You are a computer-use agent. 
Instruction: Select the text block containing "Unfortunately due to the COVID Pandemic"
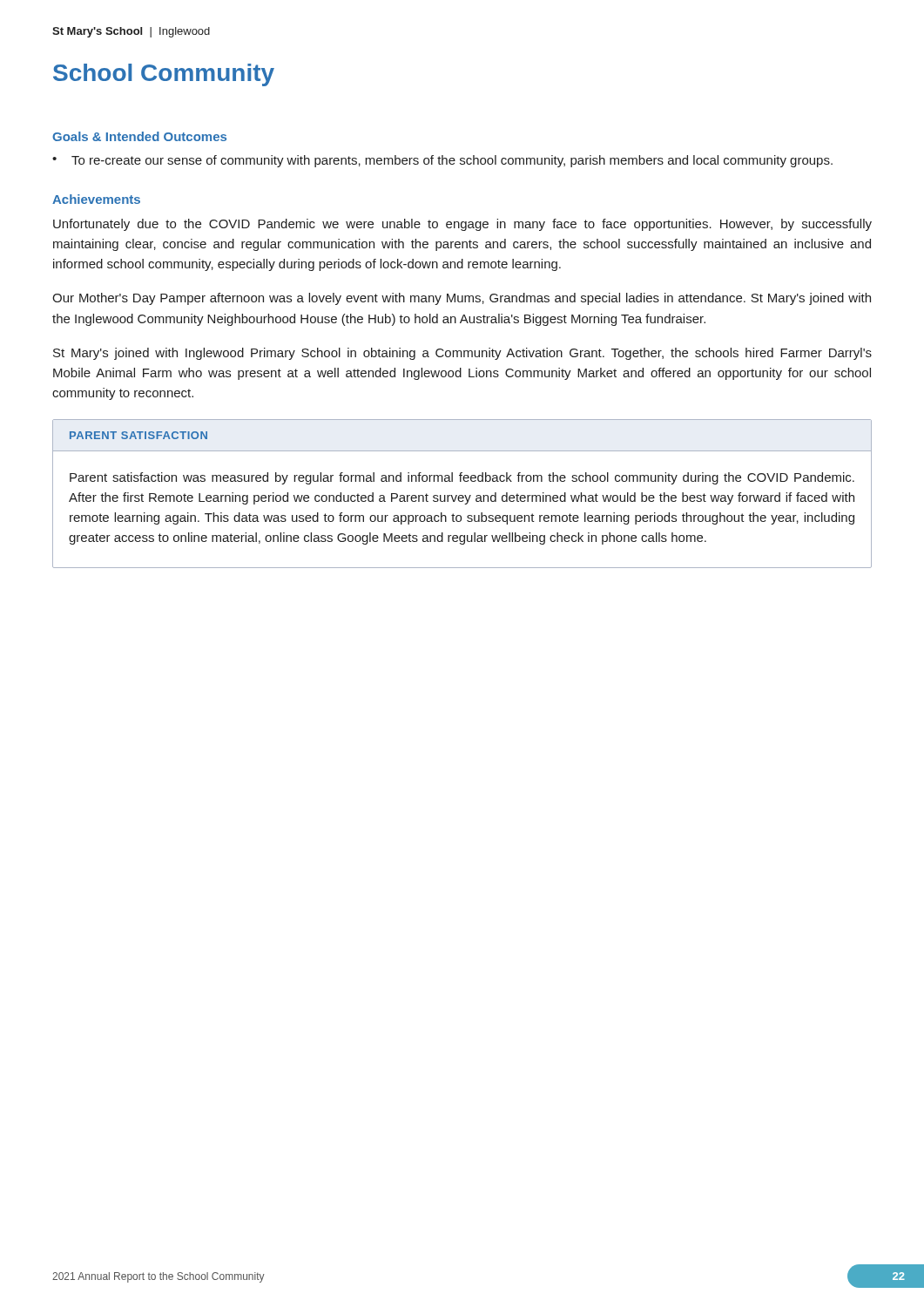(x=462, y=243)
